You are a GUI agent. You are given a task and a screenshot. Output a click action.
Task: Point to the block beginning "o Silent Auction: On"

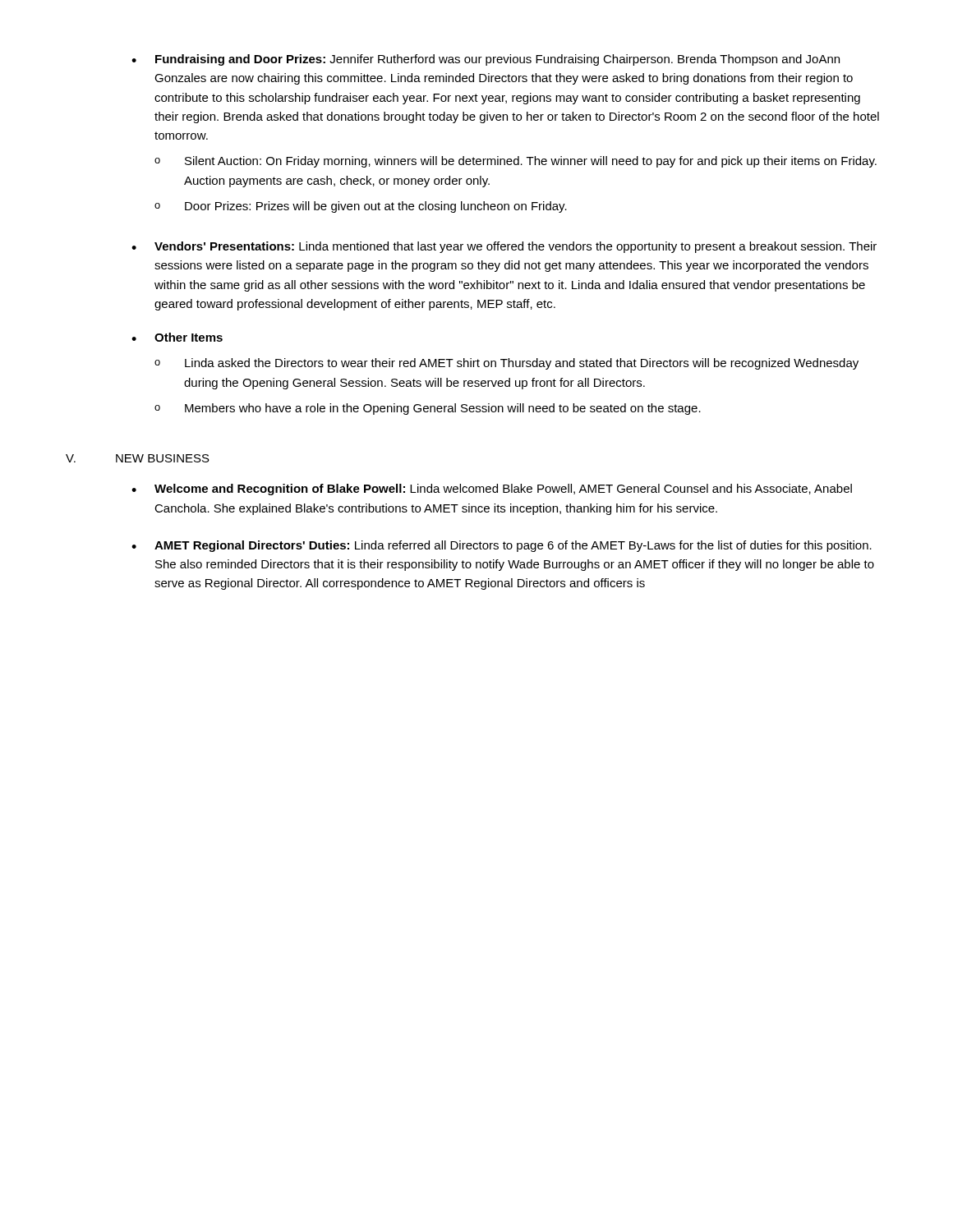[521, 170]
